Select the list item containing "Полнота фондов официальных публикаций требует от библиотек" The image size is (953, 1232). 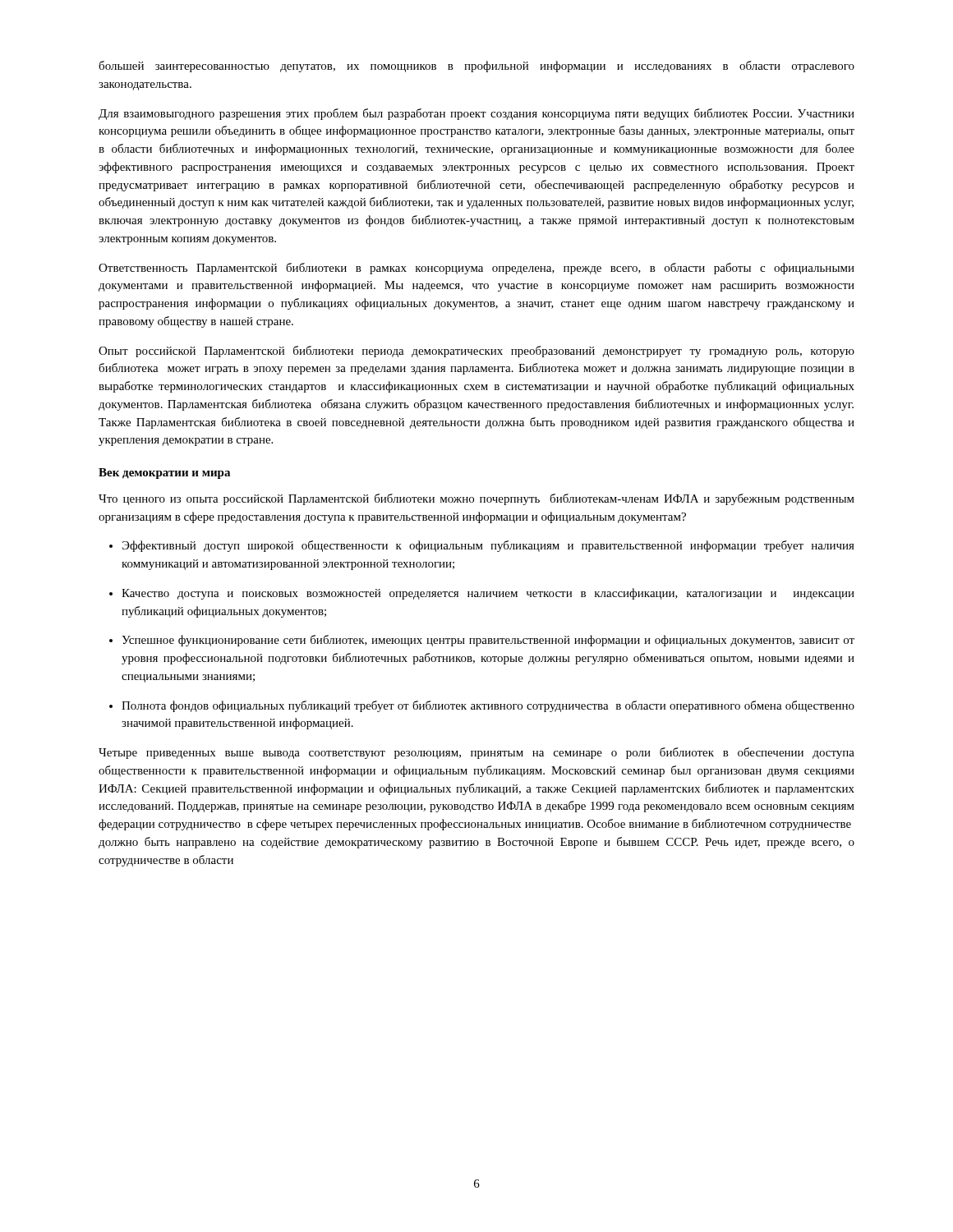(476, 715)
